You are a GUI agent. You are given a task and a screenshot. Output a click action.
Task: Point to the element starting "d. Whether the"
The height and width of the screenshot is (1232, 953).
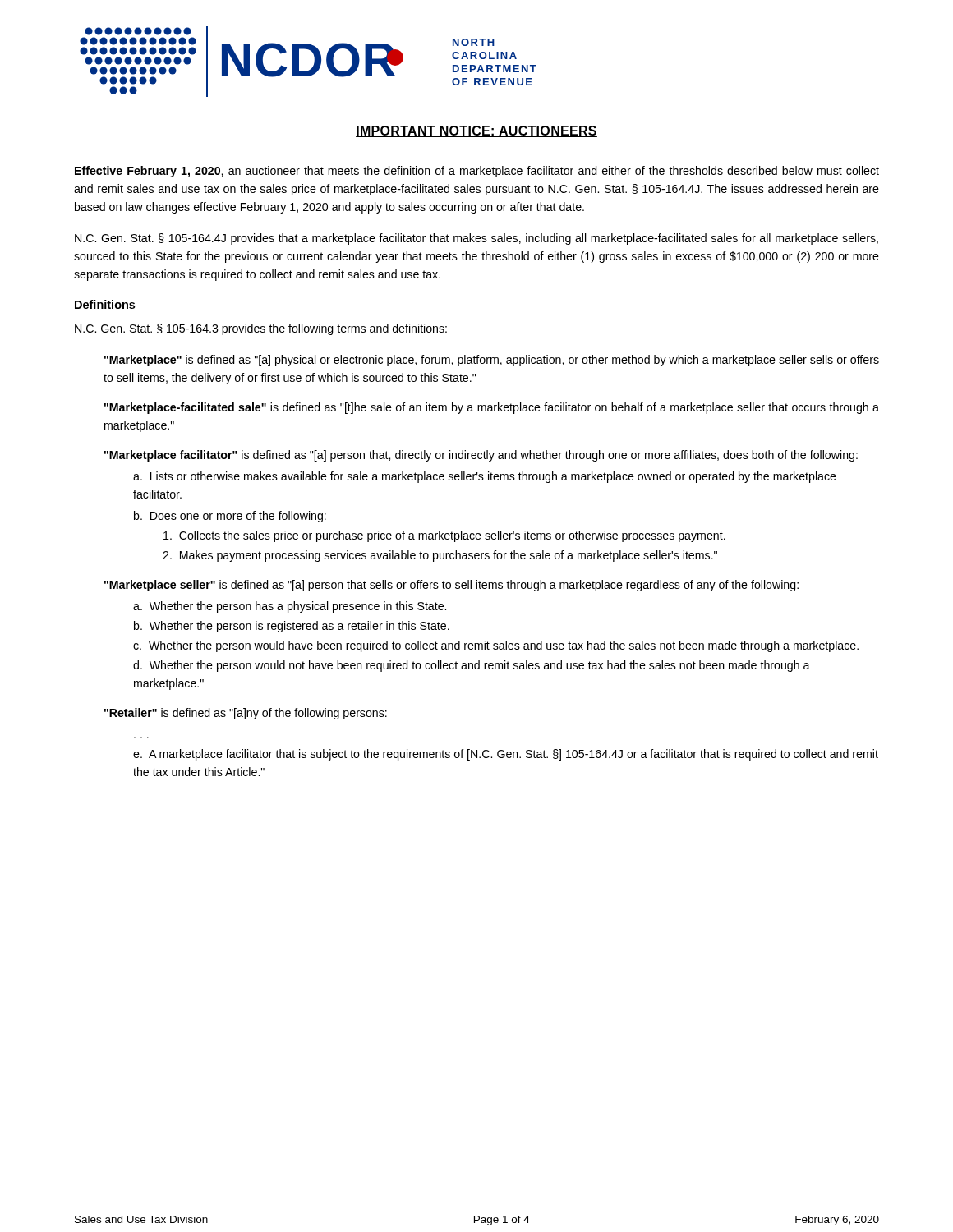[471, 674]
